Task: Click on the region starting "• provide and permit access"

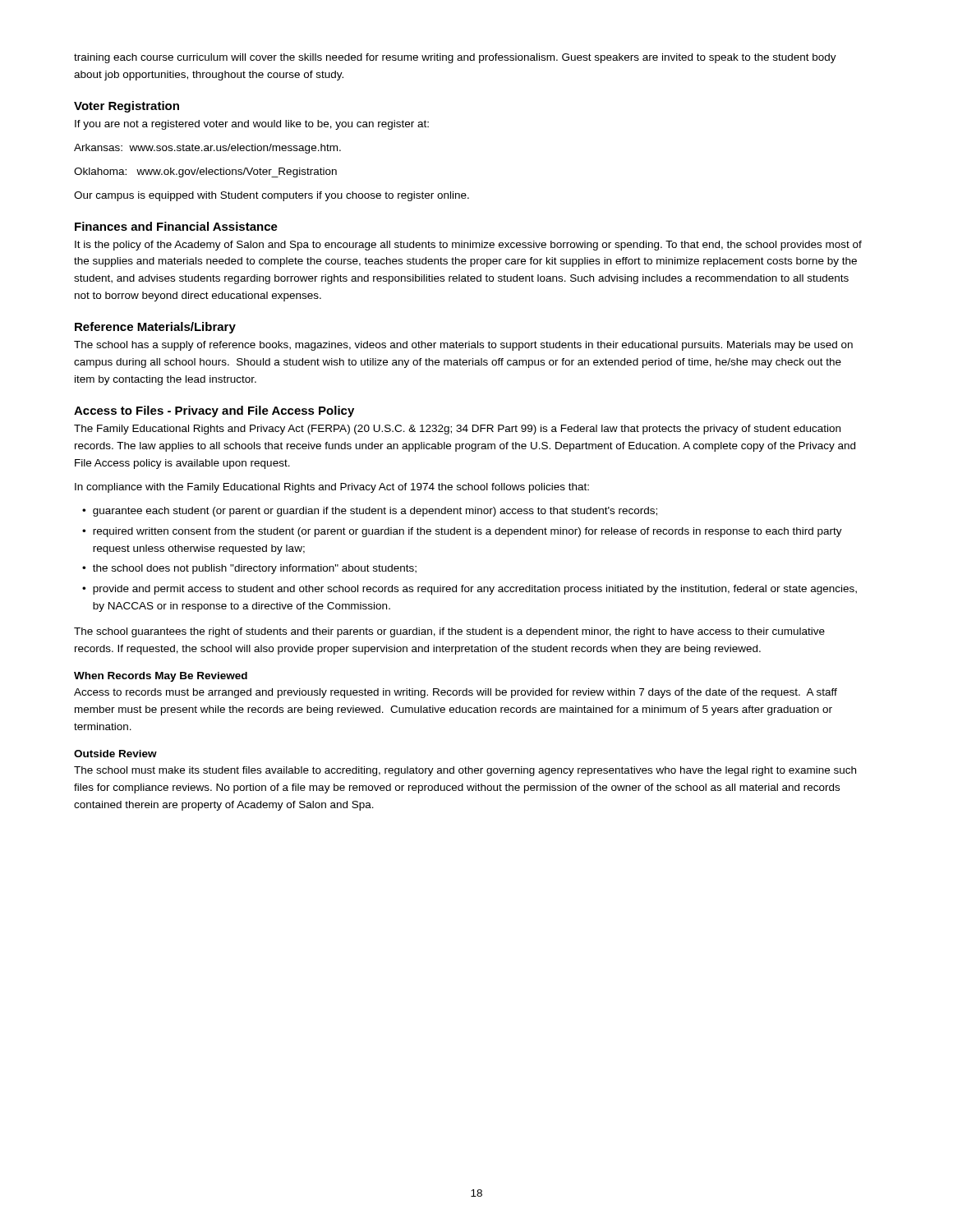Action: click(x=472, y=598)
